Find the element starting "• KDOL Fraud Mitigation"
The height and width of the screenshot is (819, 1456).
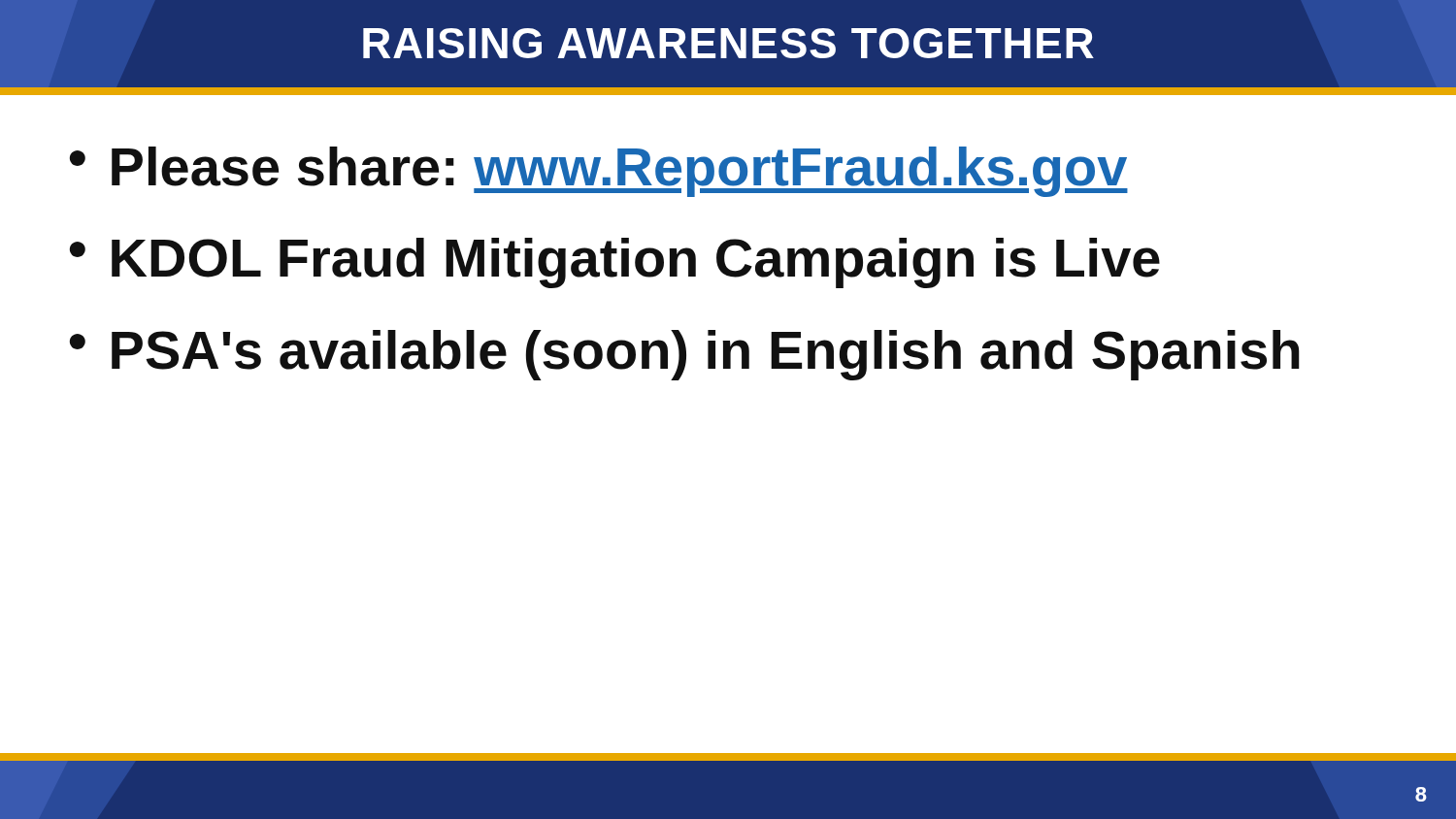pos(615,259)
